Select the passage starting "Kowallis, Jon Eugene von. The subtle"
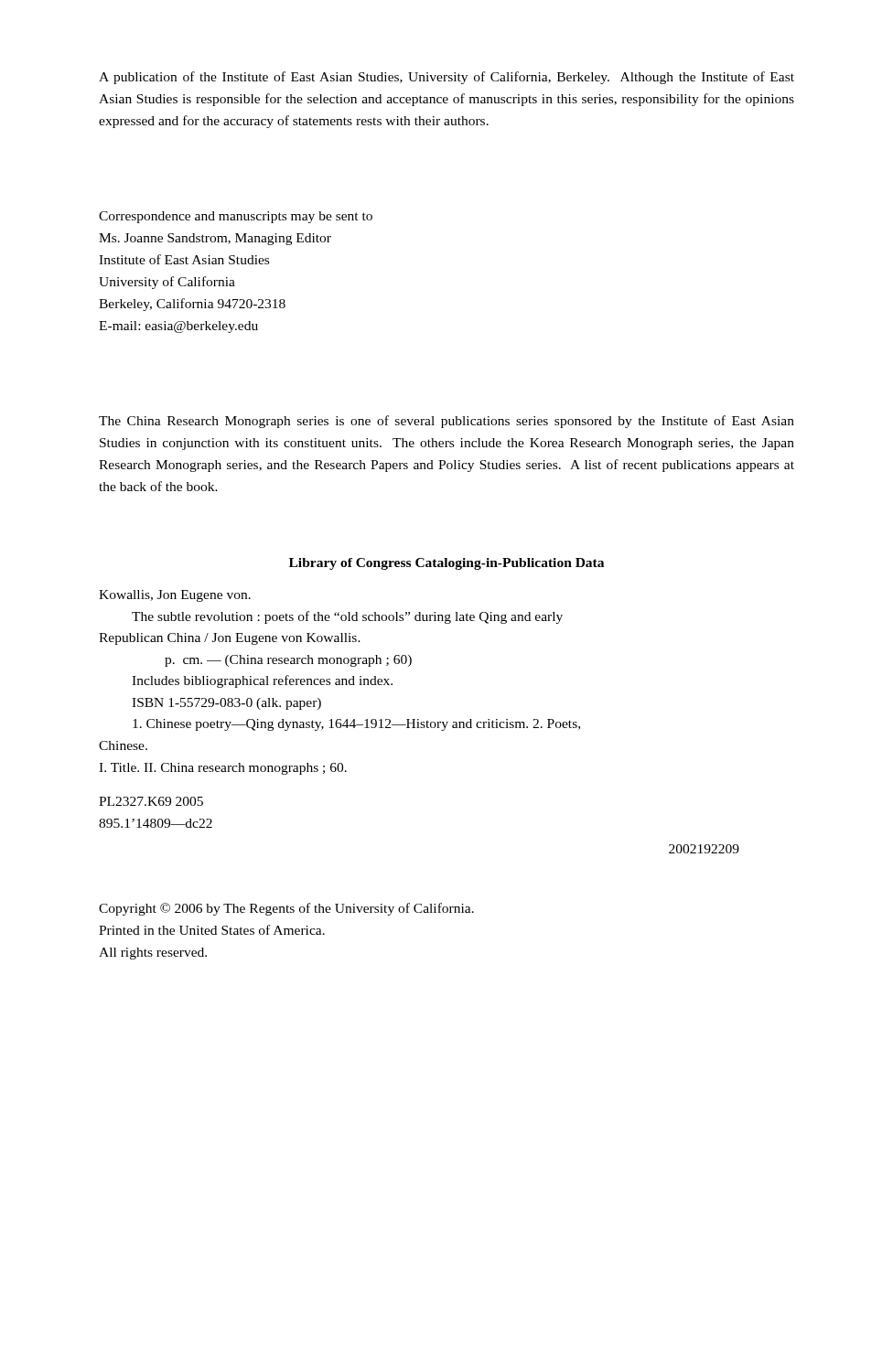This screenshot has height=1372, width=893. pos(340,680)
